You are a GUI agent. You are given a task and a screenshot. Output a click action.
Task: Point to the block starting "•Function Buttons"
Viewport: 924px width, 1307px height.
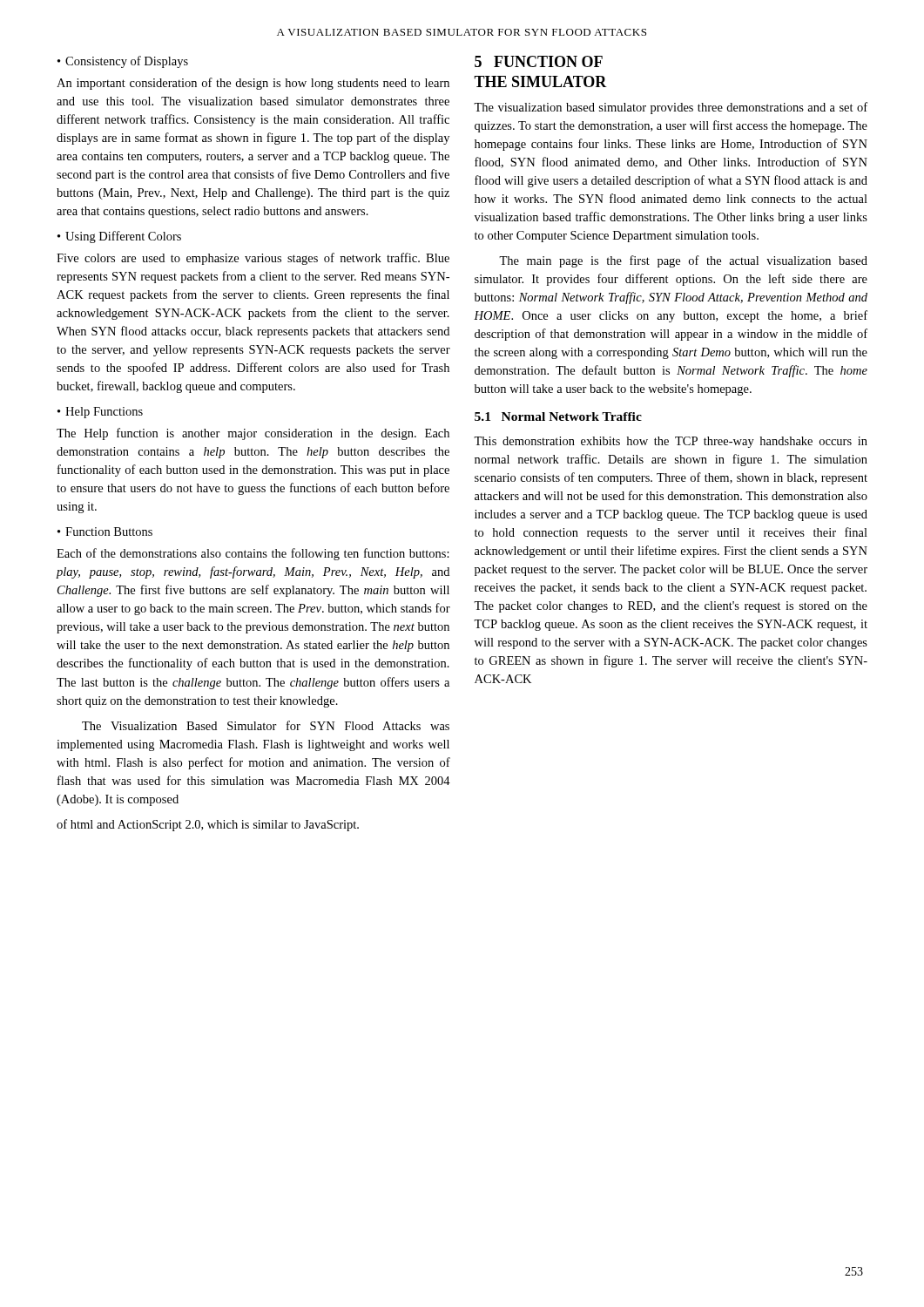105,532
